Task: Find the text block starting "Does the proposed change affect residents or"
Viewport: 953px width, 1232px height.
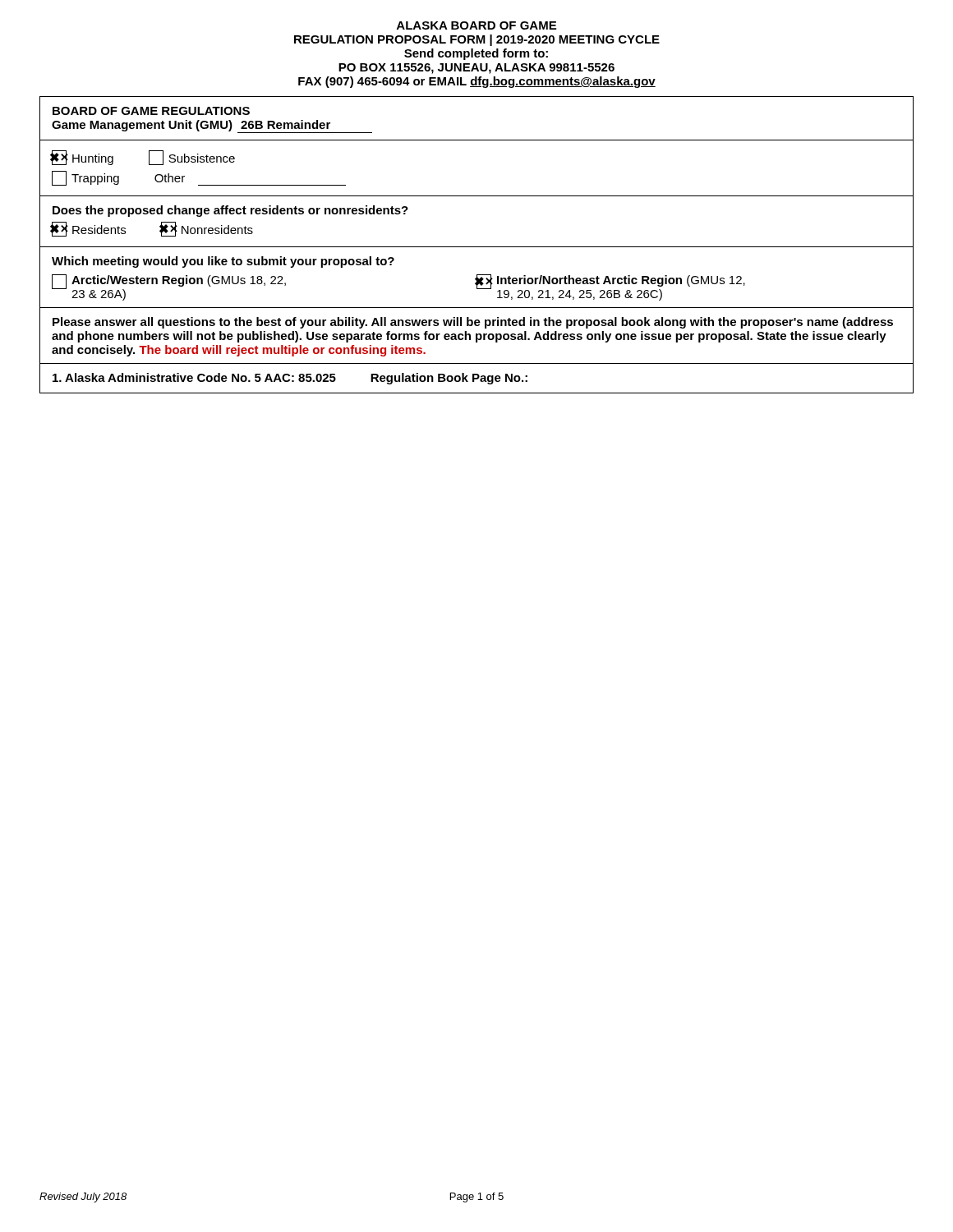Action: click(230, 211)
